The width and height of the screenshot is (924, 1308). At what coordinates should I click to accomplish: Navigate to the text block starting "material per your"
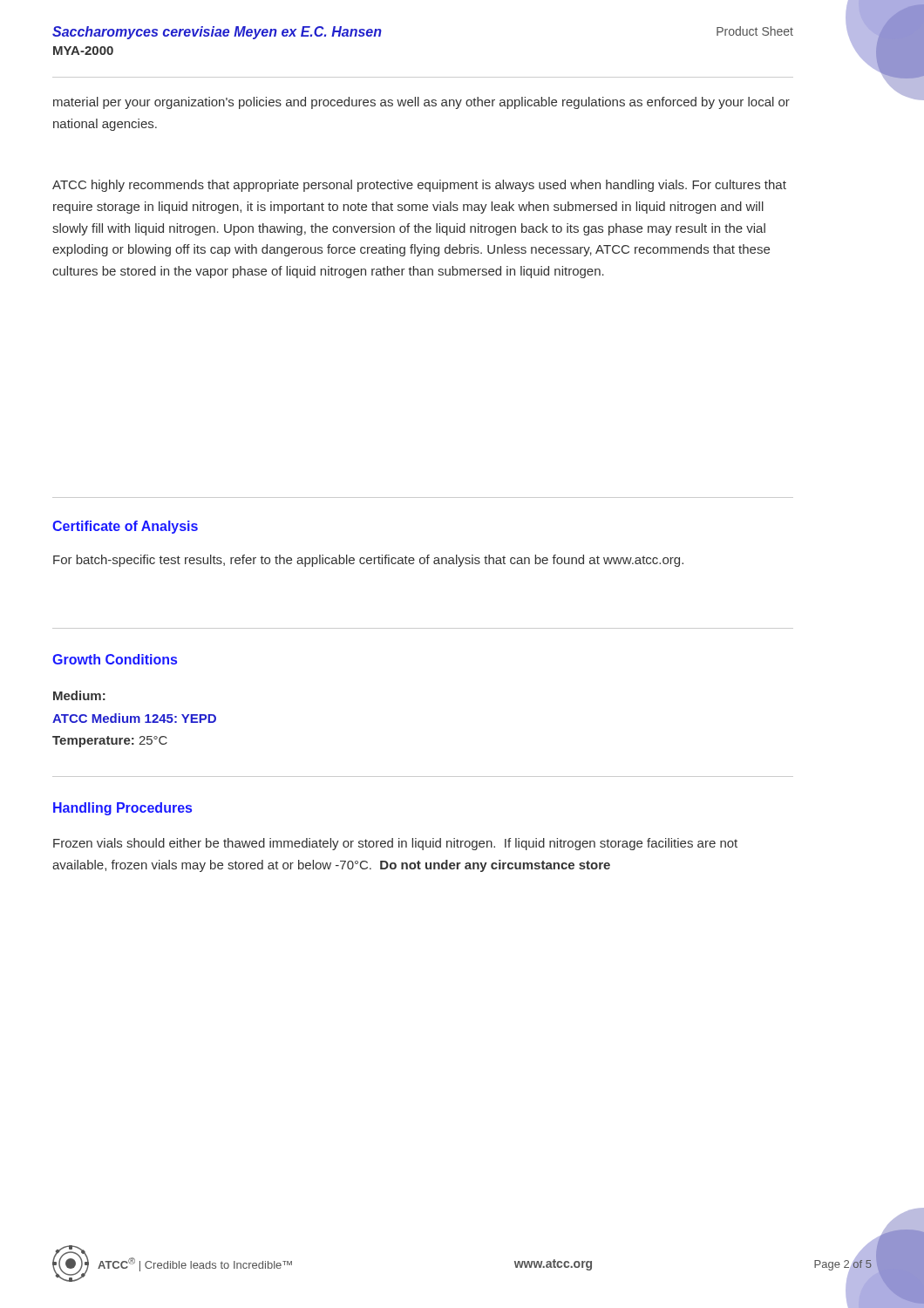(421, 112)
